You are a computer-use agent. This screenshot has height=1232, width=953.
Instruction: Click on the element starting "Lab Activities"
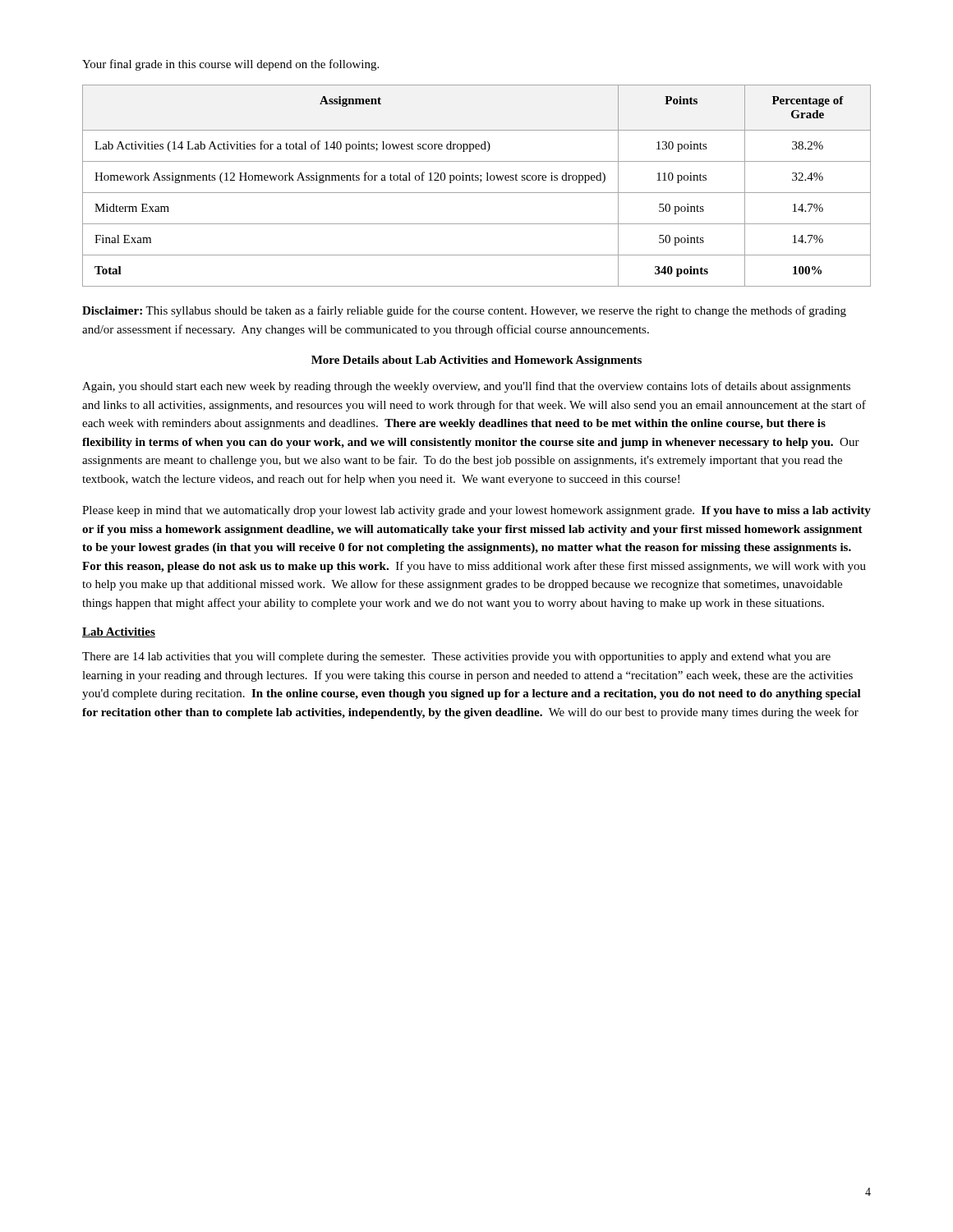coord(119,632)
